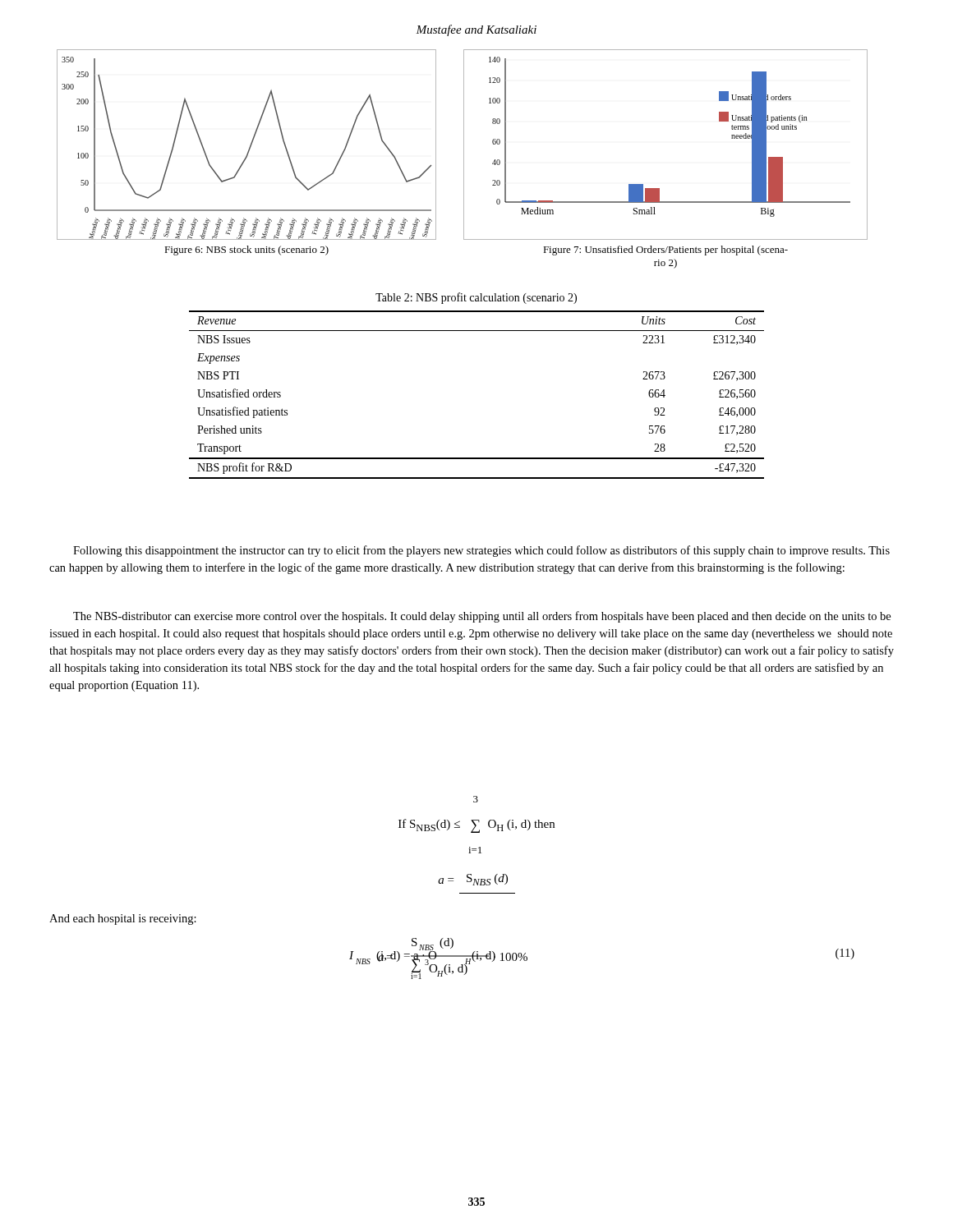Find the region starting "Figure 7: Unsatisfied Orders/Patients per hospital"
The image size is (953, 1232).
tap(665, 256)
